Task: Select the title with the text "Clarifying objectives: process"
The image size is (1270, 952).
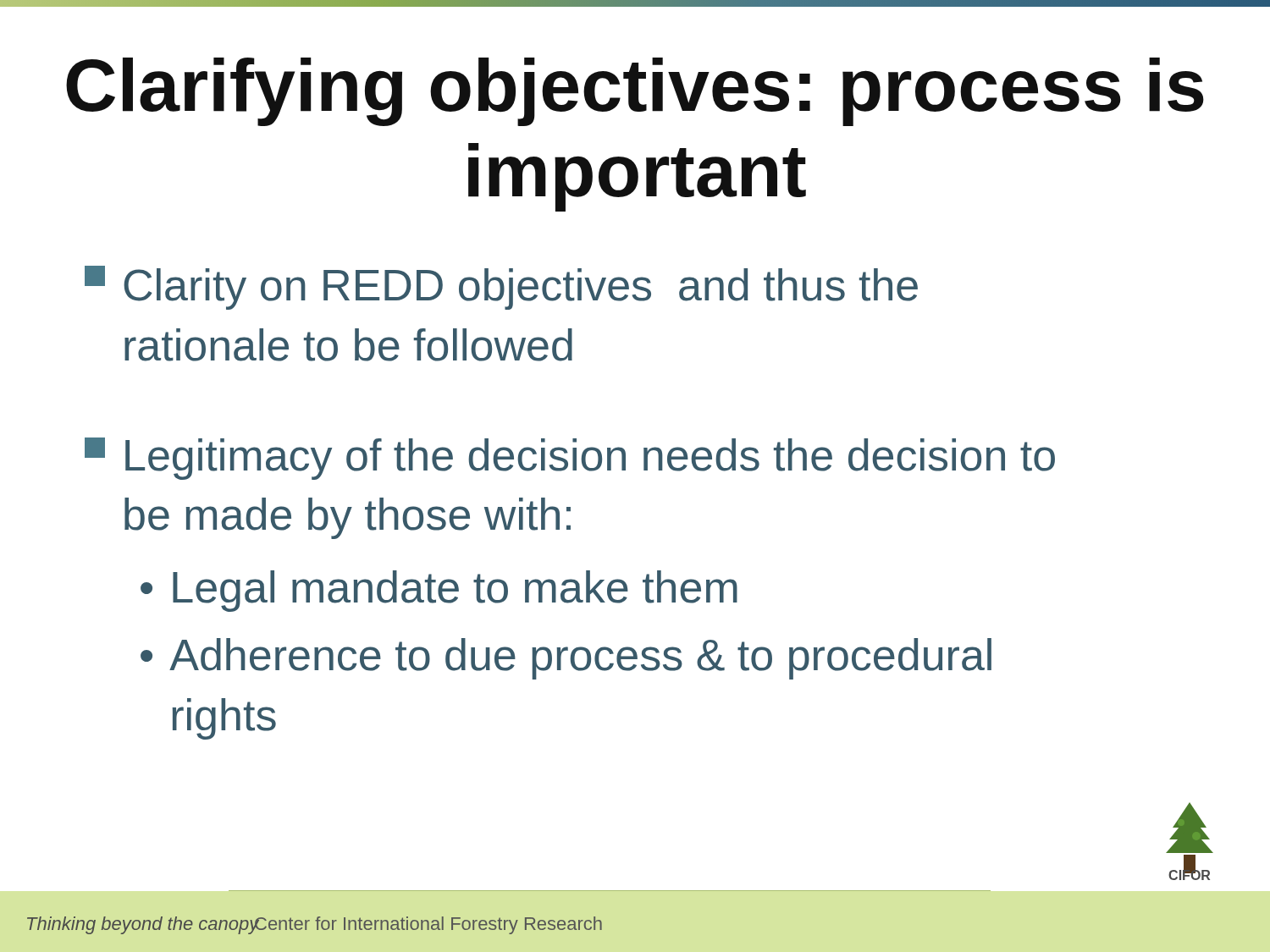Action: [635, 128]
